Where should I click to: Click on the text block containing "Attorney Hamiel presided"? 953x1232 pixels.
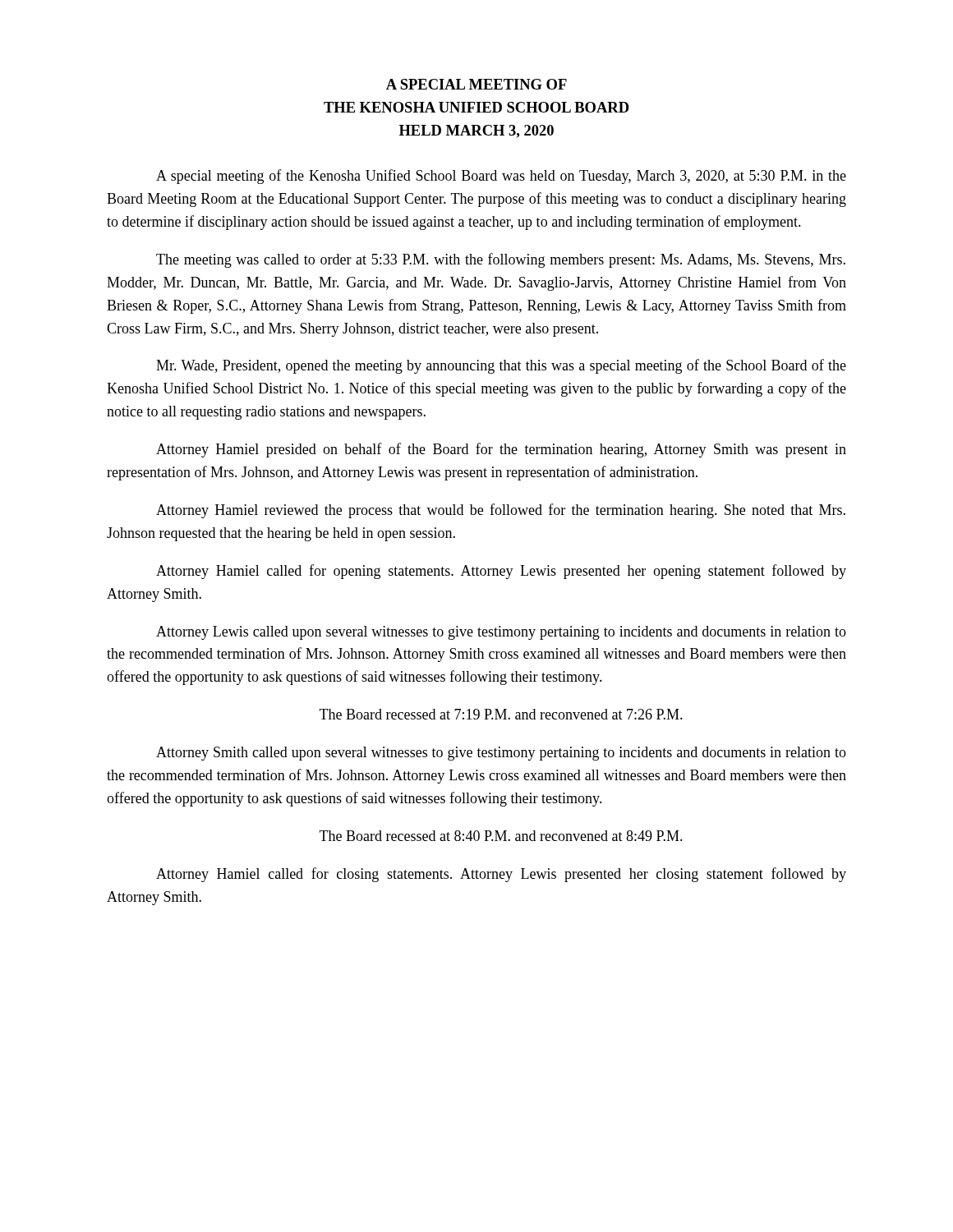coord(476,461)
